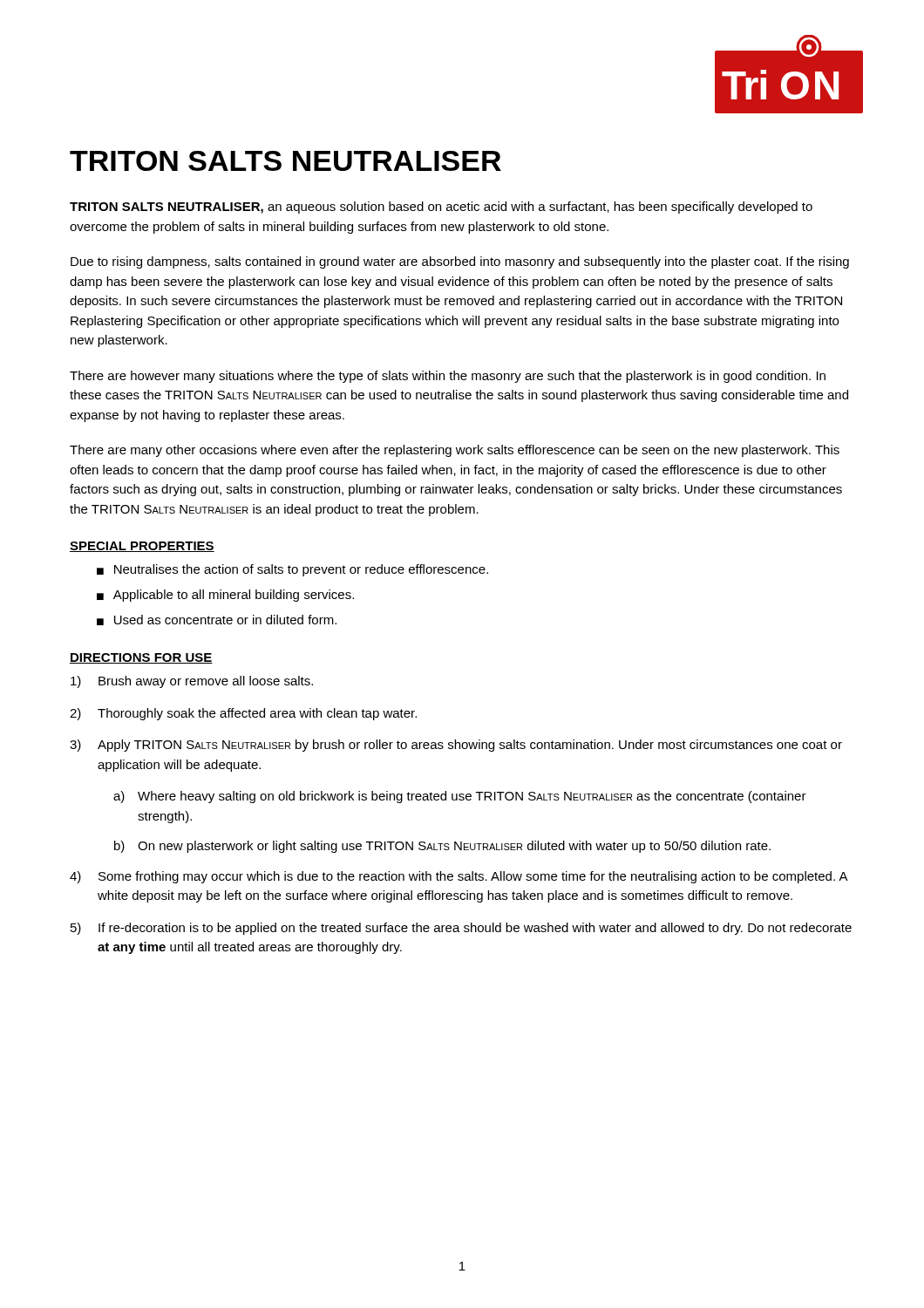Locate the block starting "Due to rising dampness, salts contained in ground"
Screen dimensions: 1308x924
click(x=460, y=300)
